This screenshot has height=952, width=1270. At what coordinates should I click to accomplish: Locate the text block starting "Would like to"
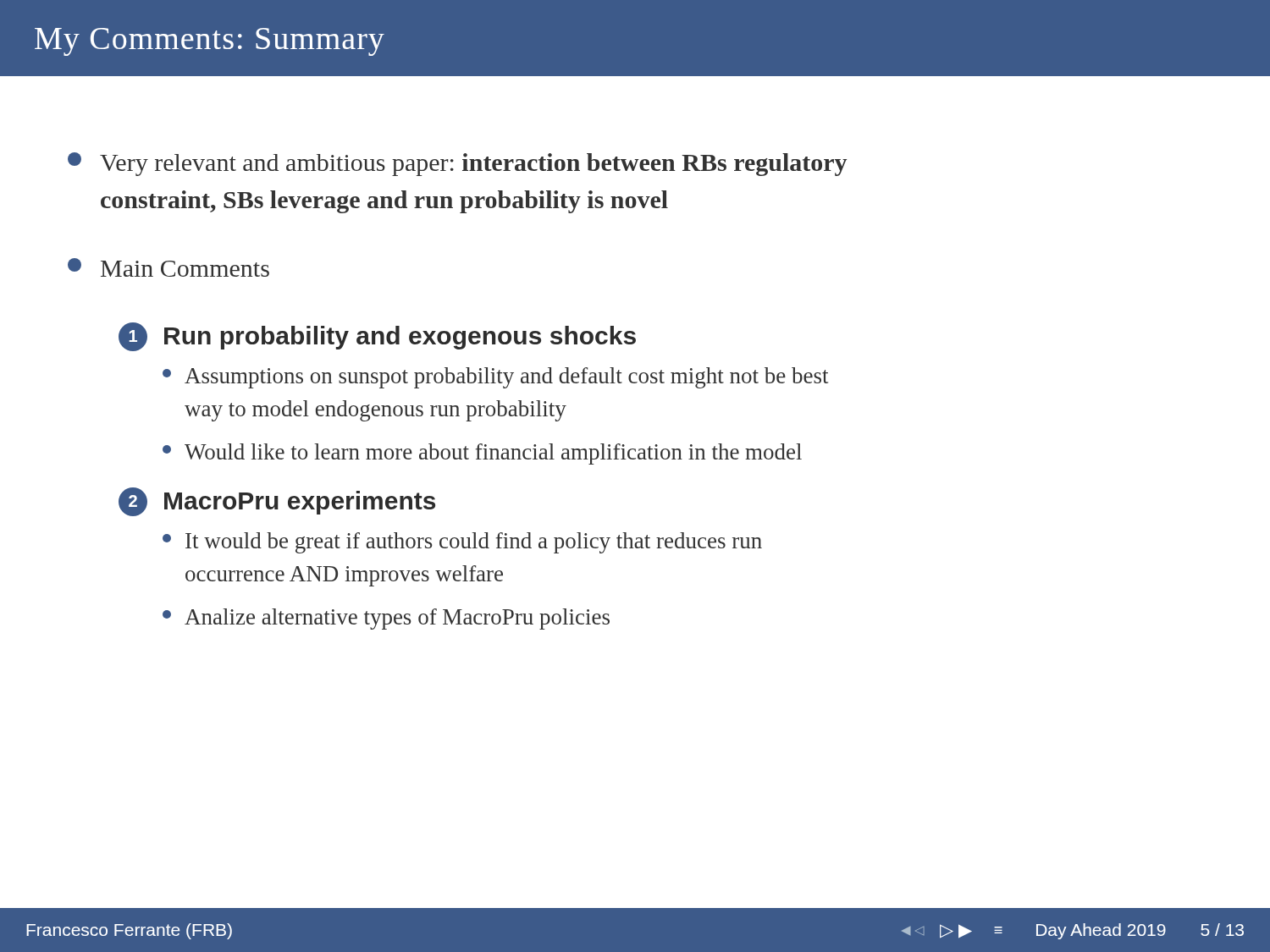(x=482, y=452)
